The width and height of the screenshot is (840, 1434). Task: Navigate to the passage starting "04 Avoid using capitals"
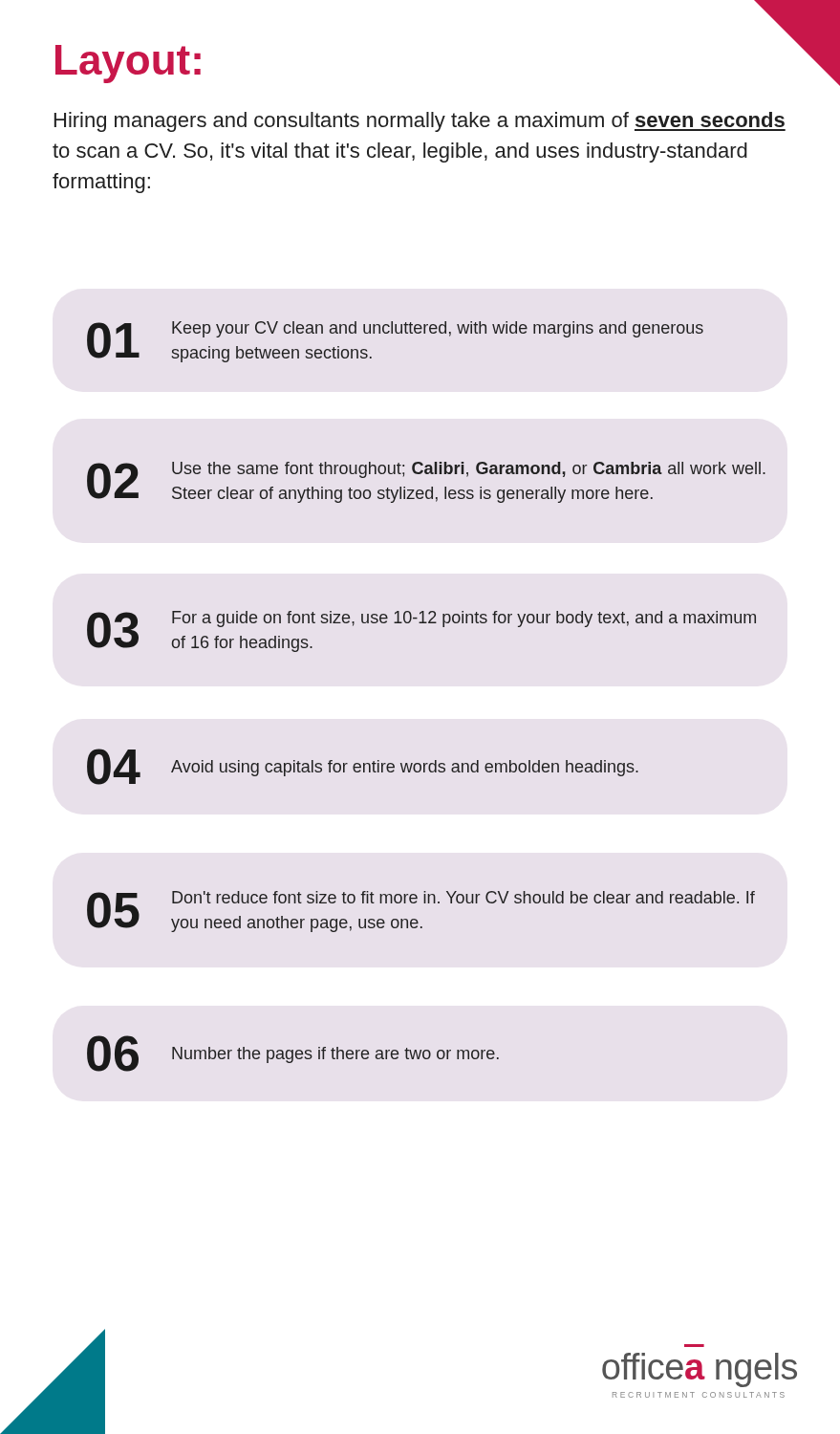(x=356, y=767)
